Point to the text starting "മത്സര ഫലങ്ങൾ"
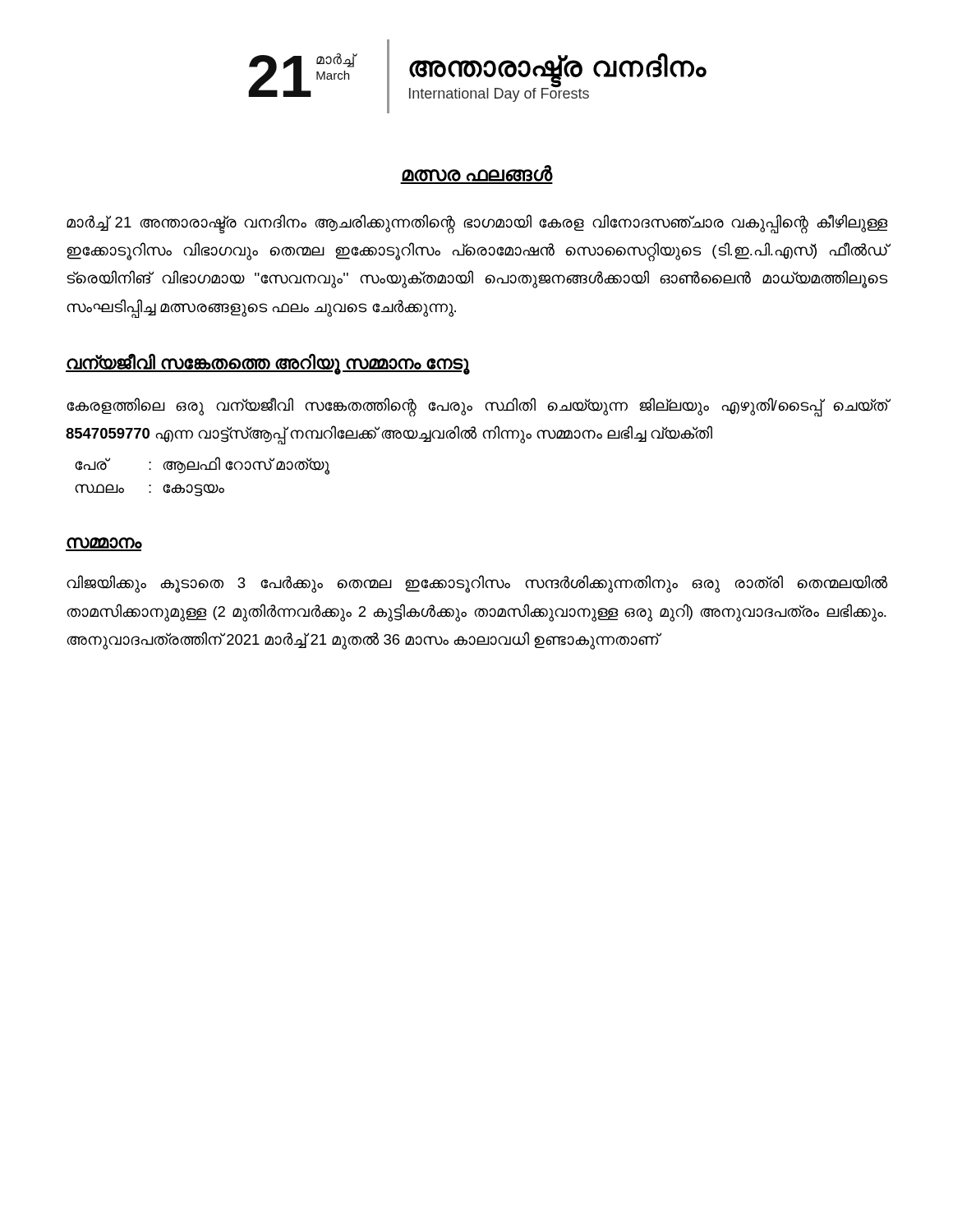The image size is (953, 1232). [x=476, y=174]
